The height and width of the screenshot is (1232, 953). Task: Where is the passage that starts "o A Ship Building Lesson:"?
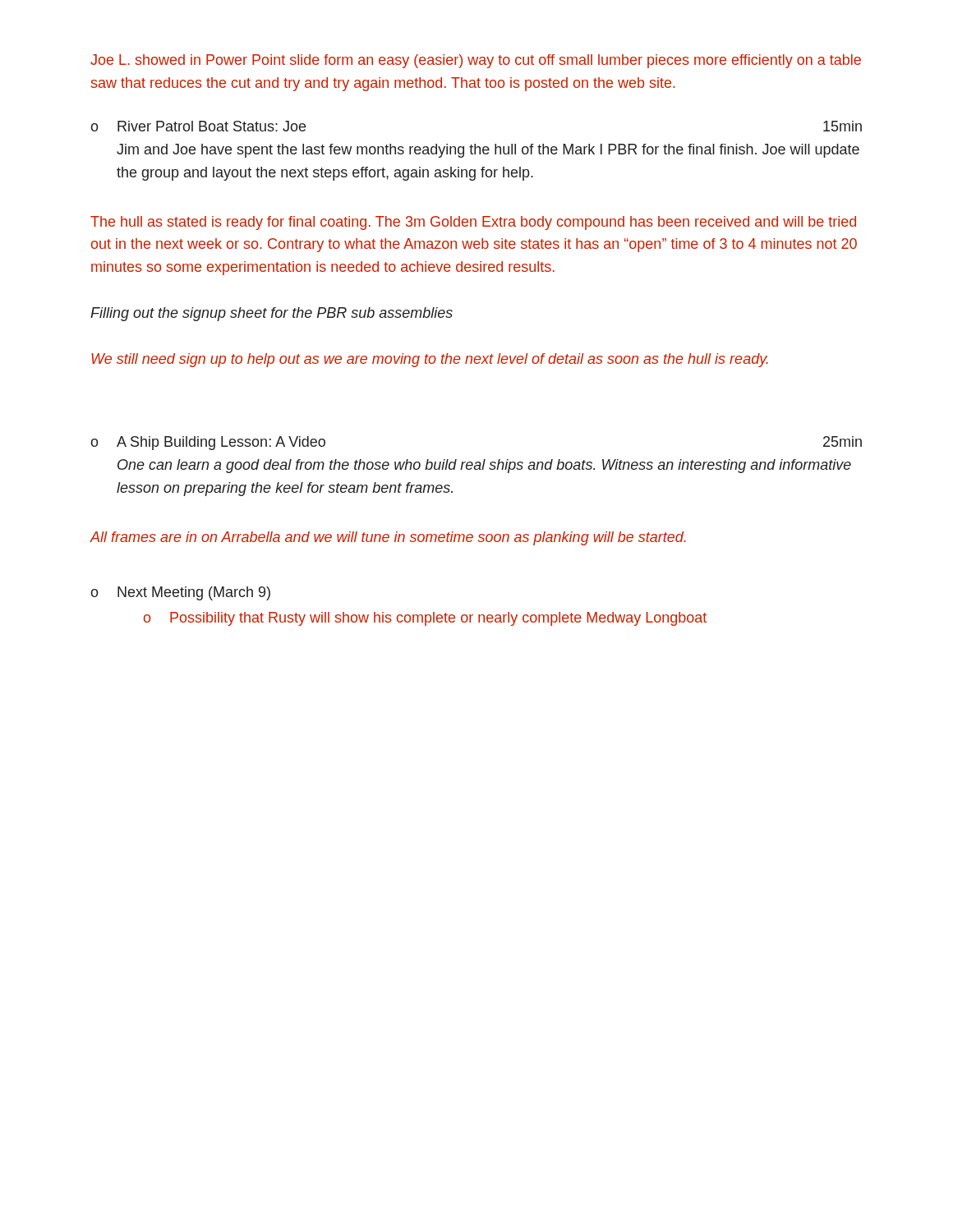pyautogui.click(x=476, y=467)
